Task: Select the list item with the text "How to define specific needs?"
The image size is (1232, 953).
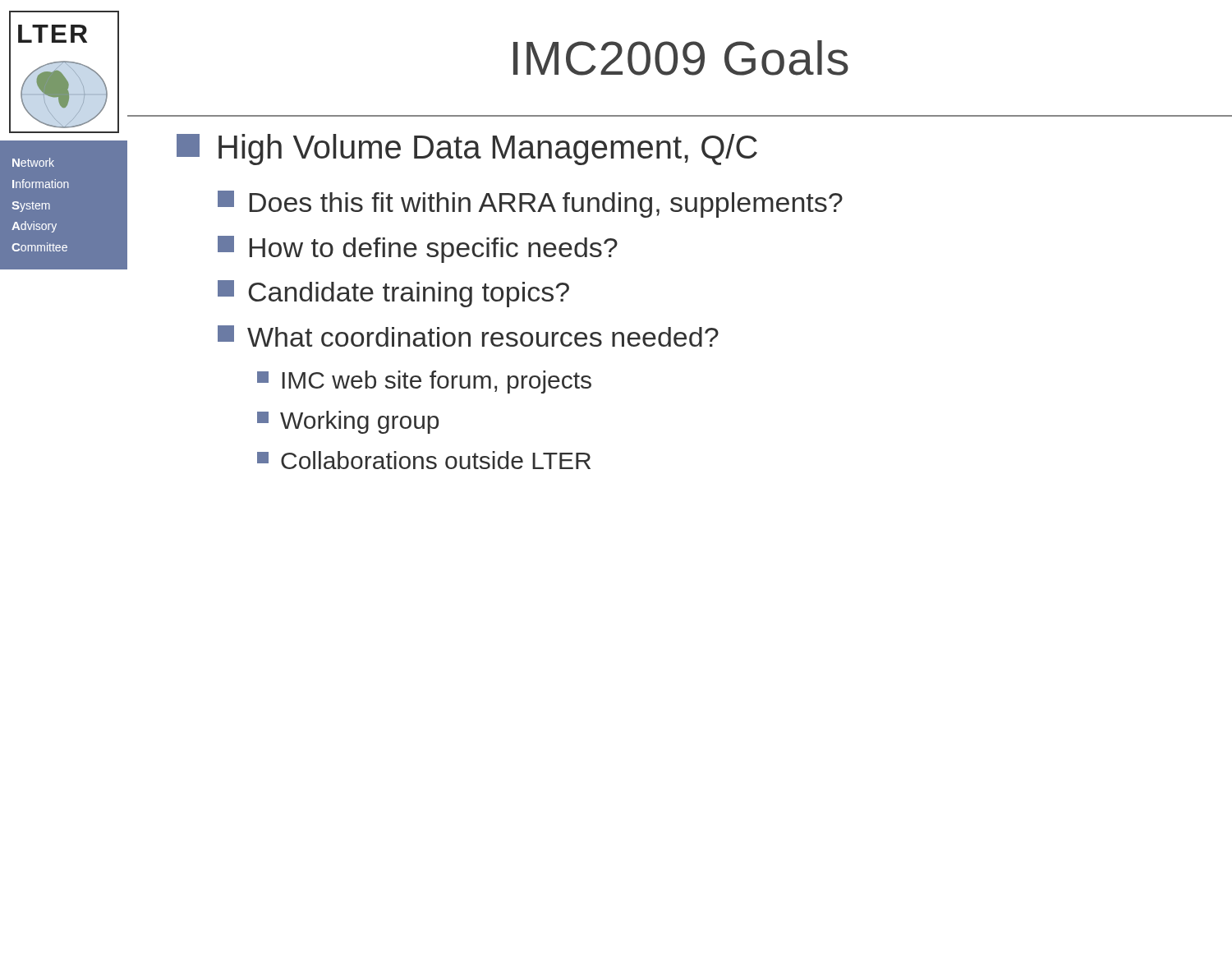Action: (x=418, y=247)
